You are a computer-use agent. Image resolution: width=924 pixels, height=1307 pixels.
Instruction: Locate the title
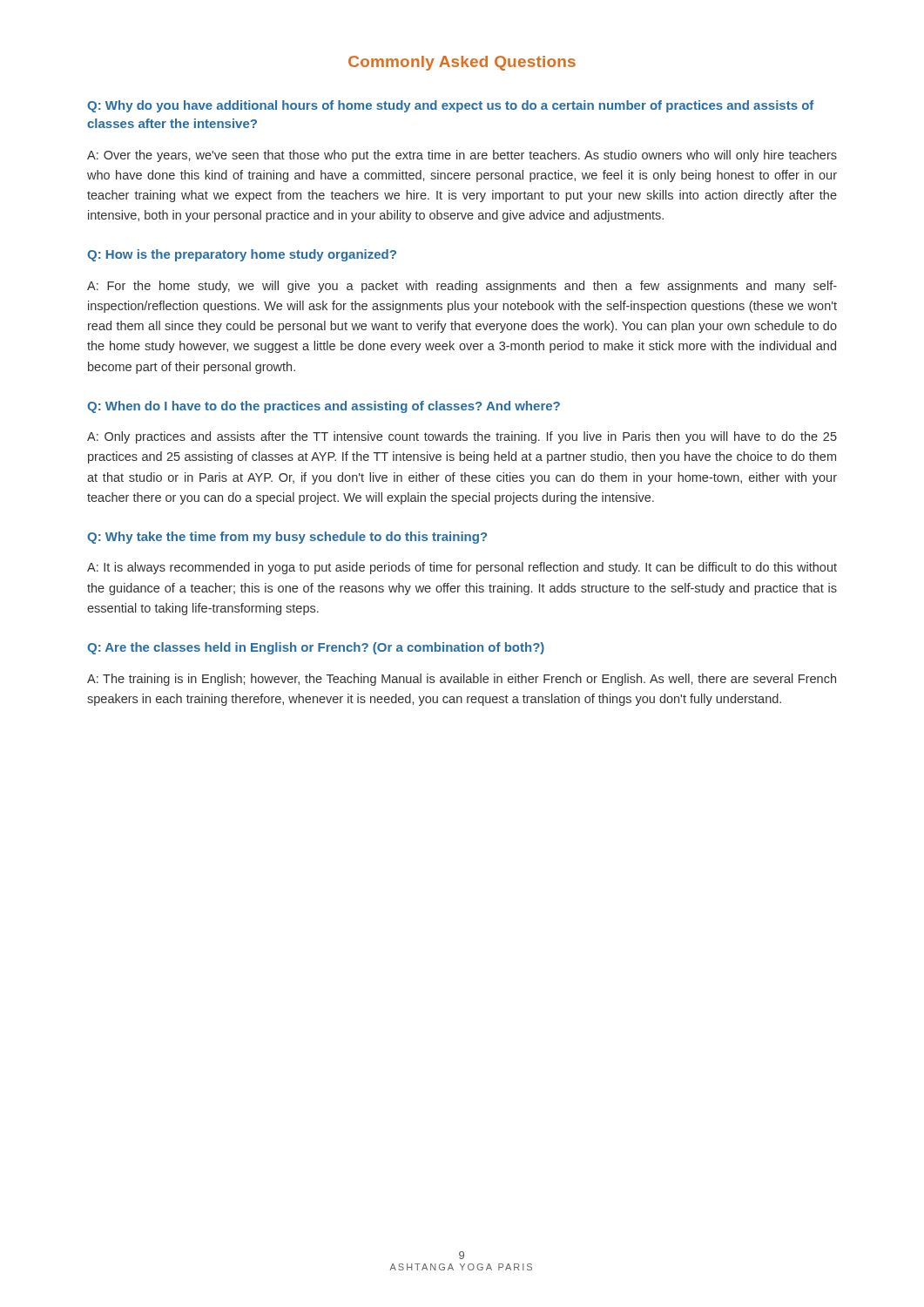[x=462, y=62]
